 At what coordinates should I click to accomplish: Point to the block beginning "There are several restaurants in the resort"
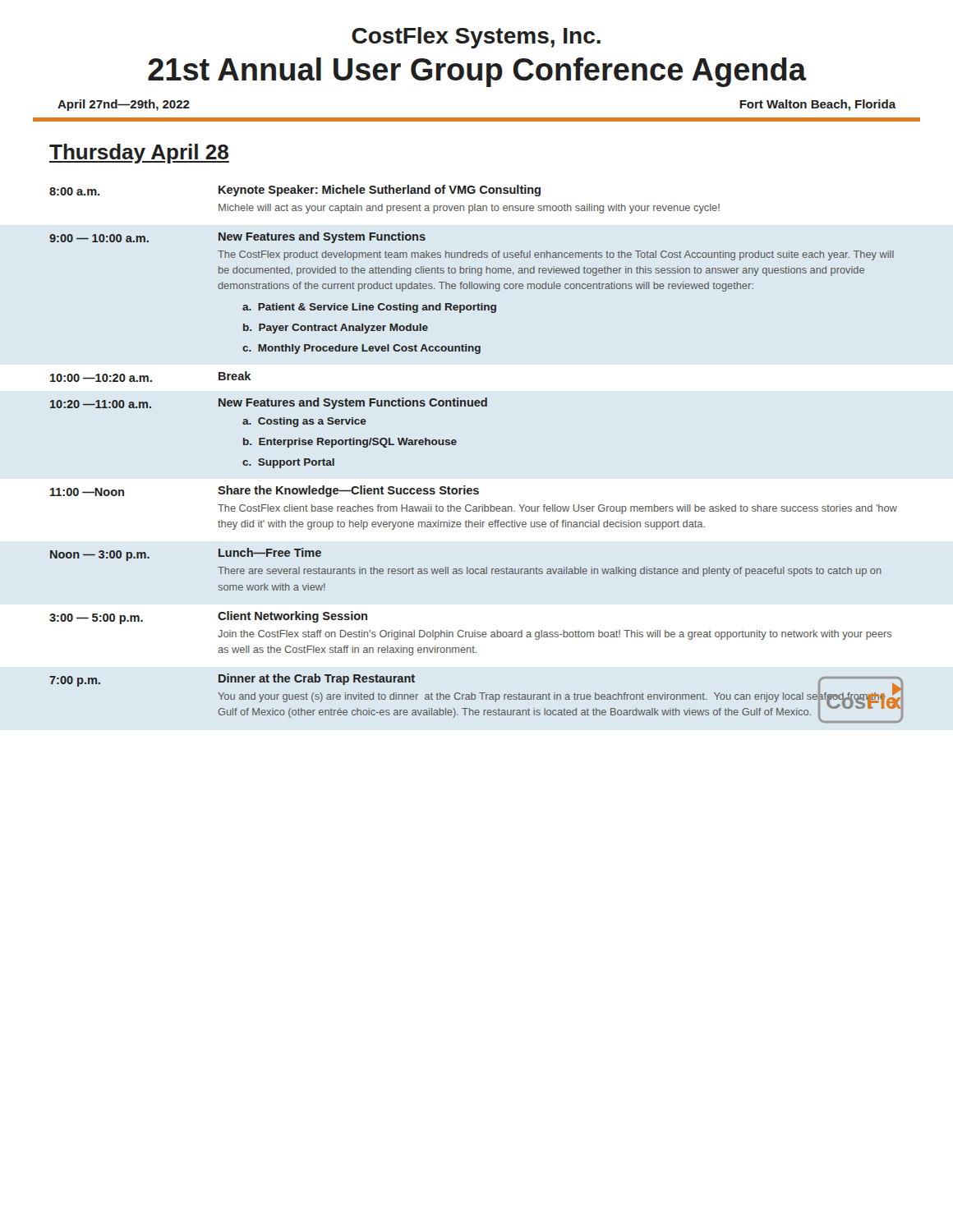550,579
